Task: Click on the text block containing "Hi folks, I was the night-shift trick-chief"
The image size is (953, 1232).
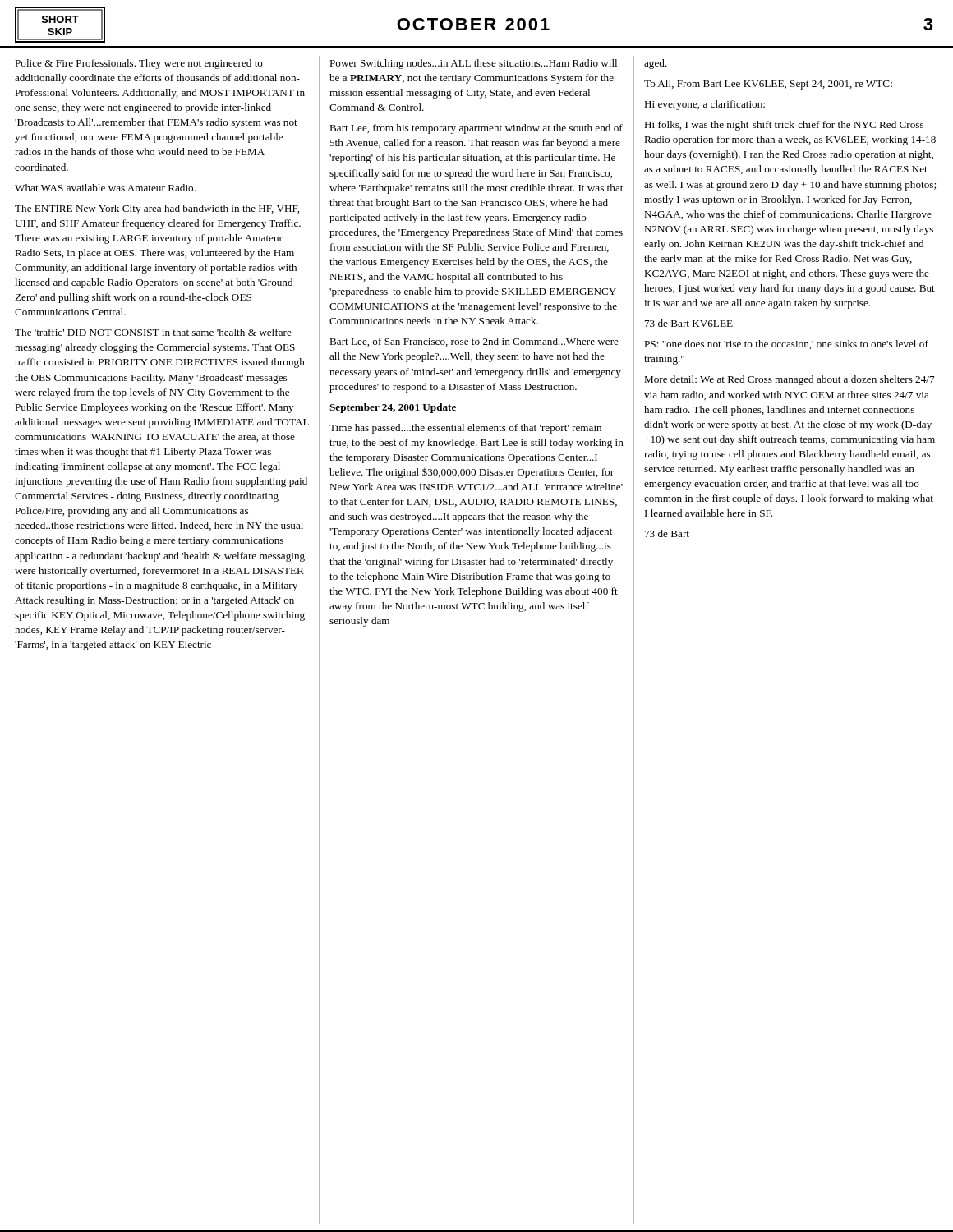Action: [791, 214]
